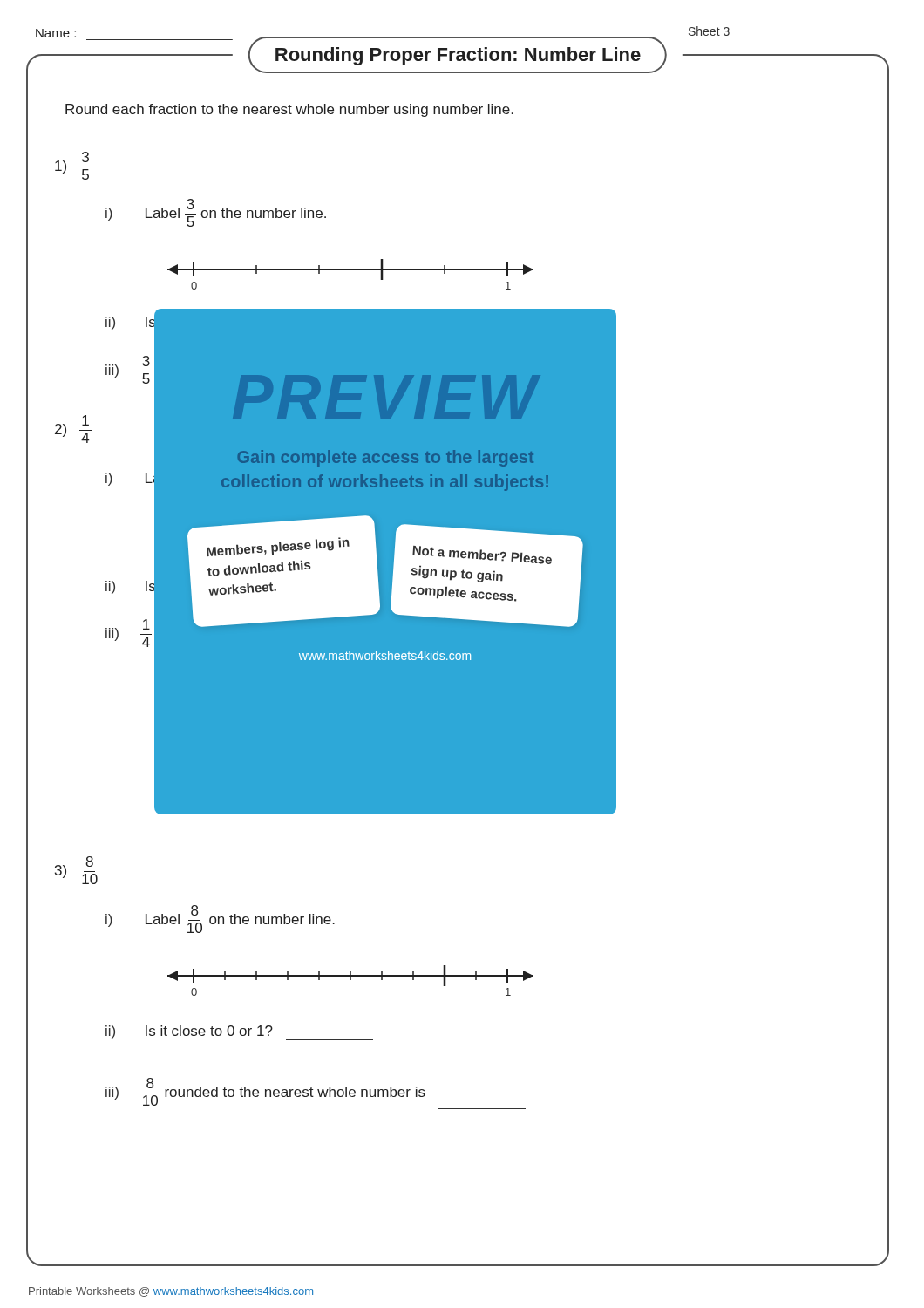Find the passage starting "iii) 35 rounc"

(x=129, y=371)
